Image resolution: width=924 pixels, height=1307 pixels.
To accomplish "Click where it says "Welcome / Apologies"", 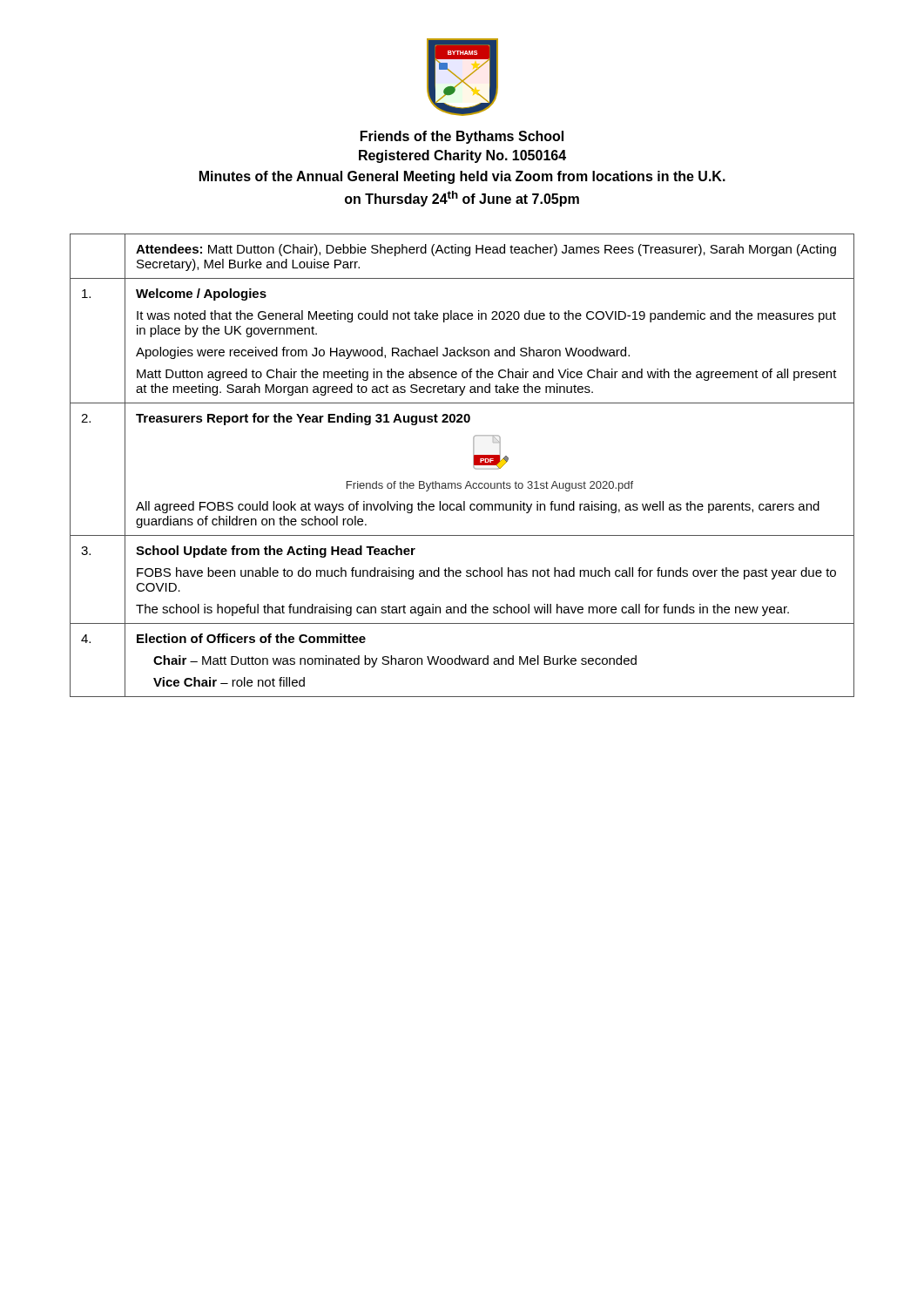I will point(201,293).
